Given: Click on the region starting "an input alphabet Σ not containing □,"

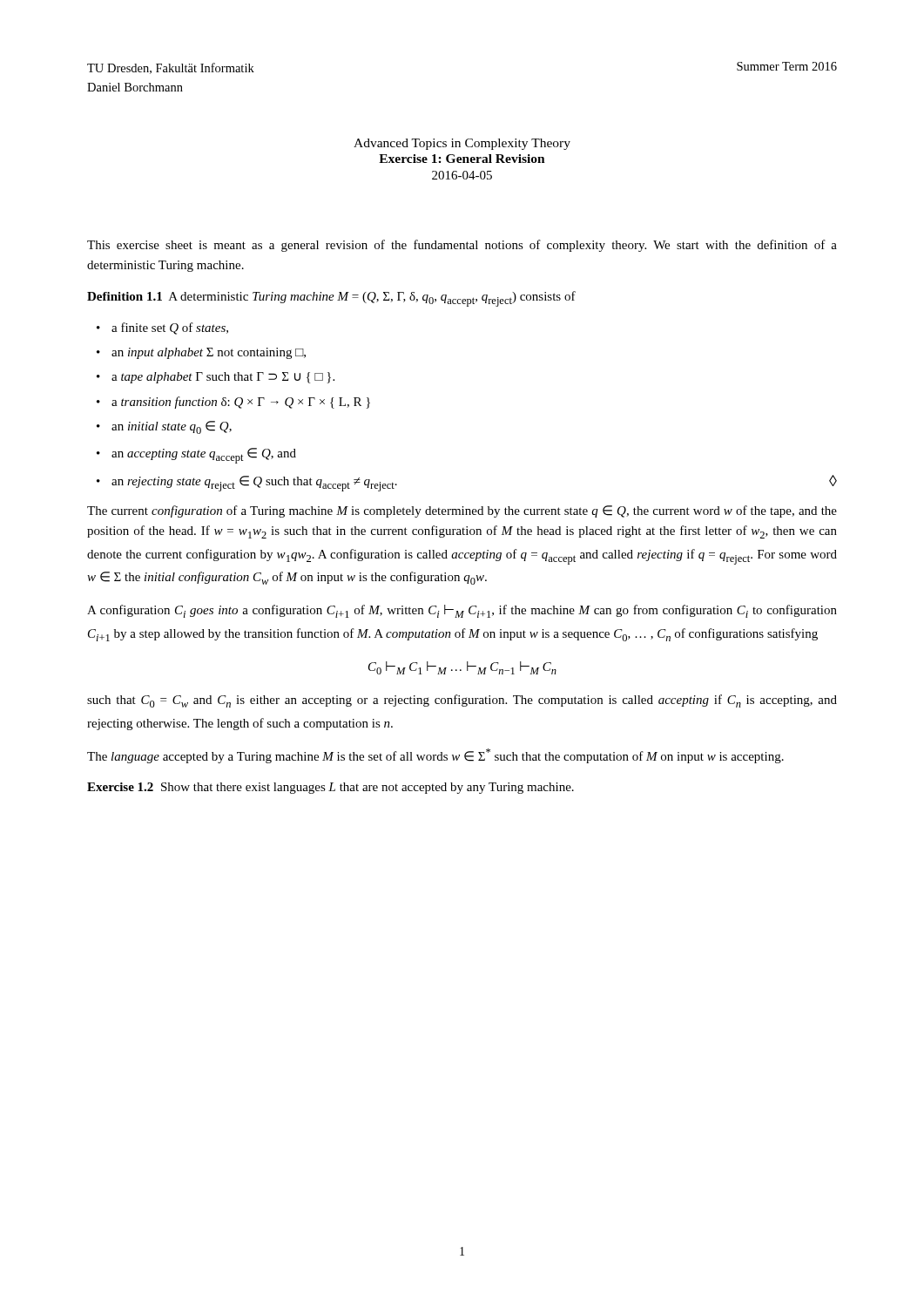Looking at the screenshot, I should [x=209, y=352].
